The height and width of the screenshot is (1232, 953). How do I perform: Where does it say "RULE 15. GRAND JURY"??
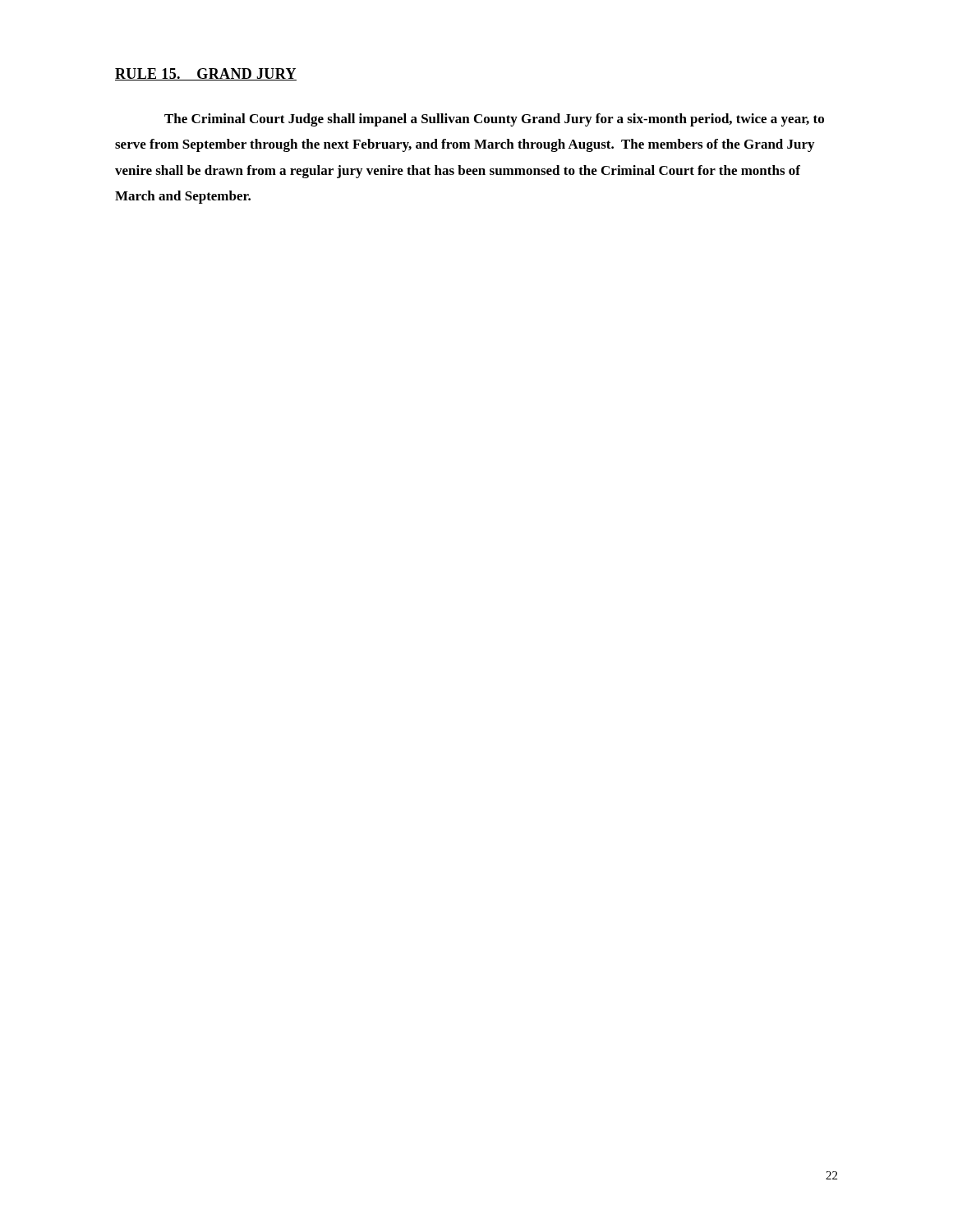click(206, 74)
